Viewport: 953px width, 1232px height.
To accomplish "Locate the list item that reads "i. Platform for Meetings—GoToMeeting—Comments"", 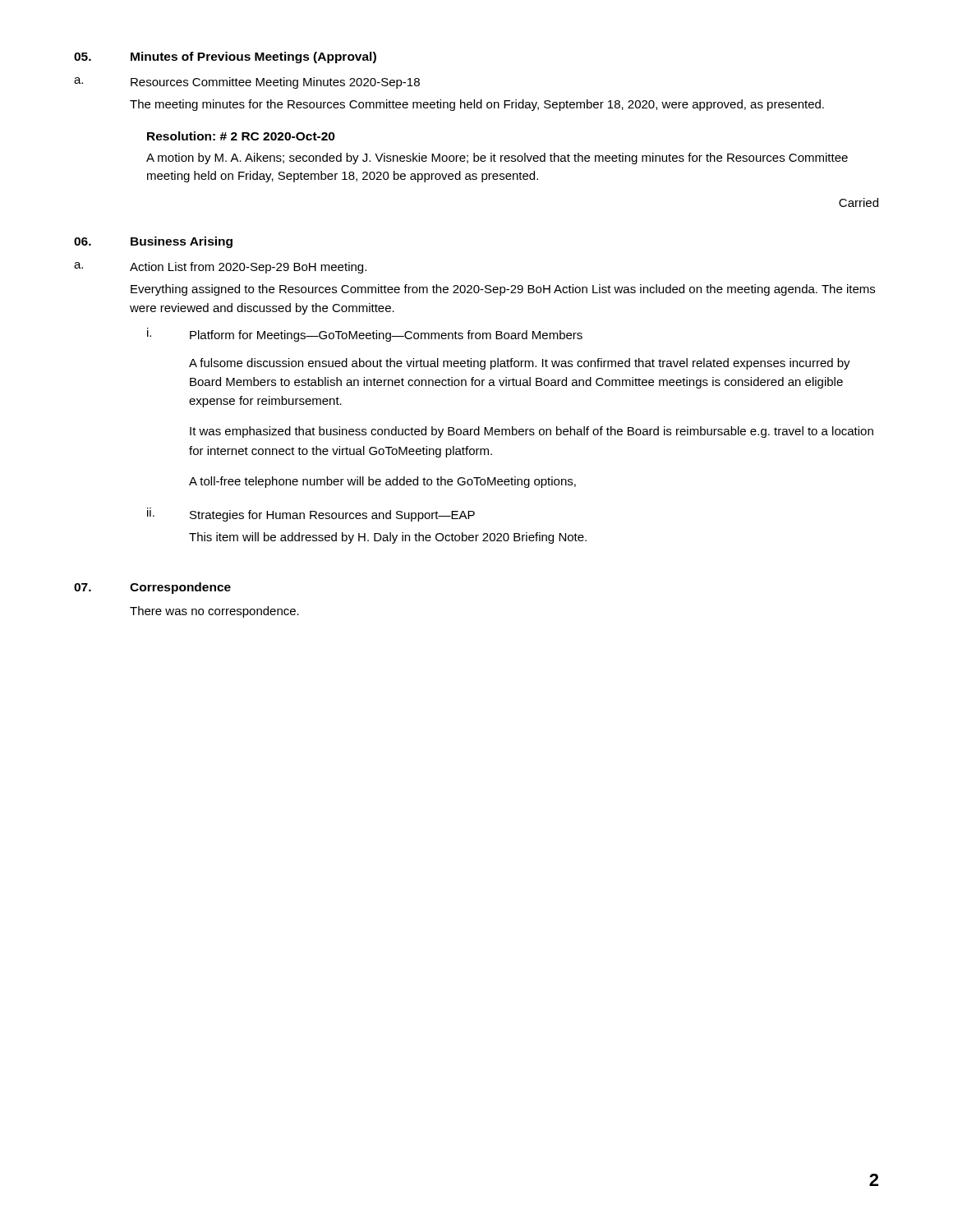I will pyautogui.click(x=365, y=335).
